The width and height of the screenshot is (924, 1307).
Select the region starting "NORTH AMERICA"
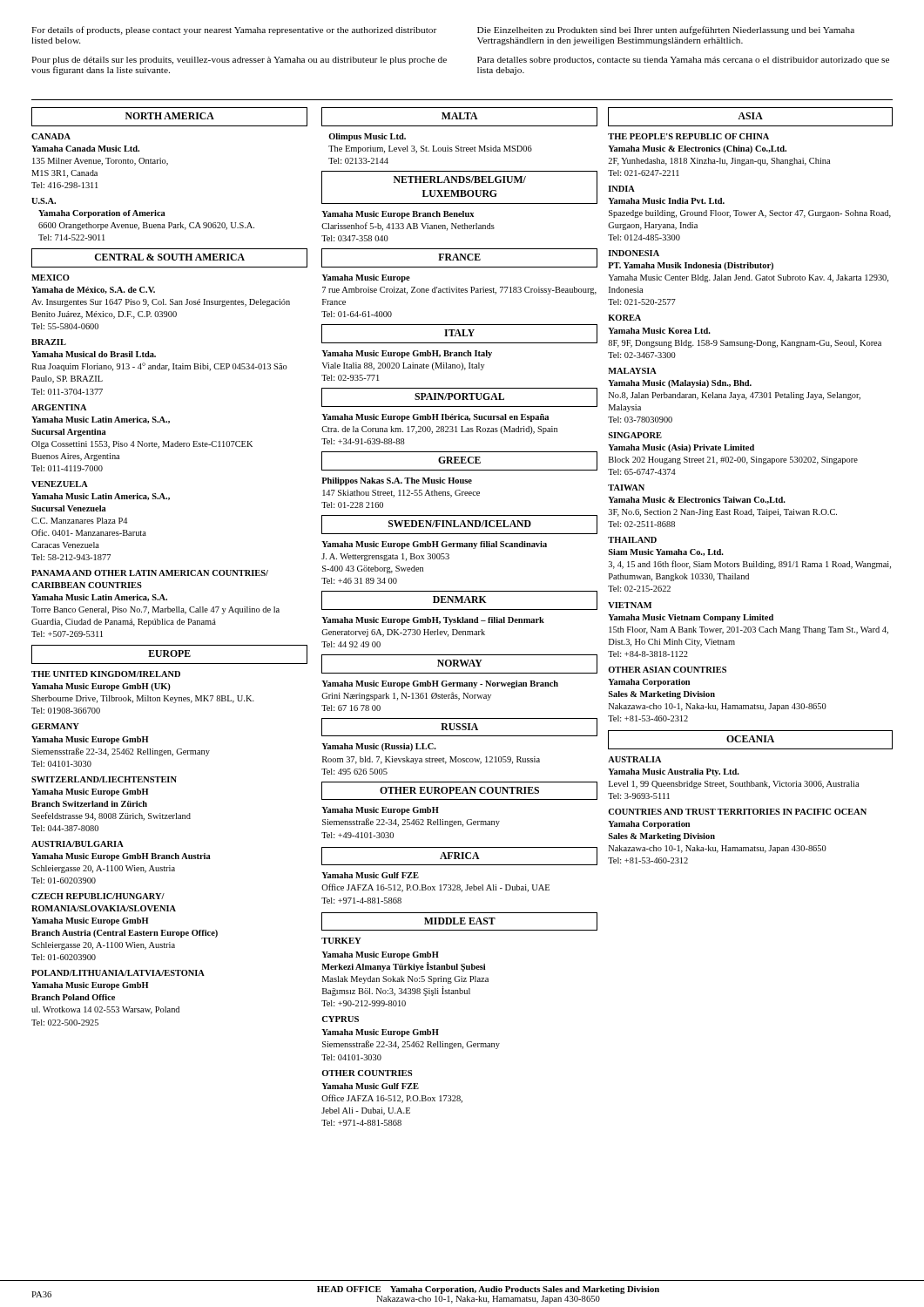(169, 116)
